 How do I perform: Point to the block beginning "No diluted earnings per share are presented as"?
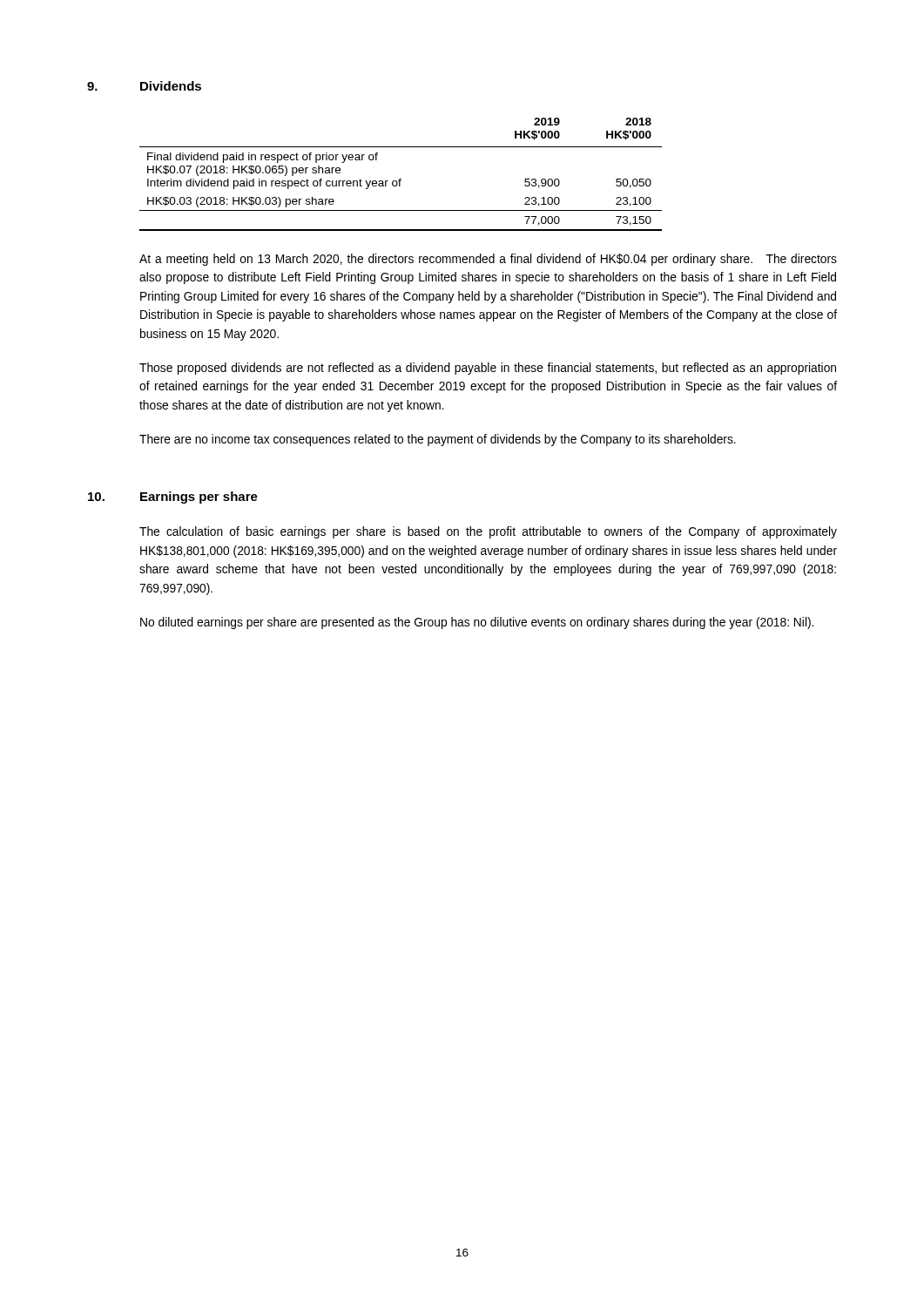pyautogui.click(x=477, y=622)
